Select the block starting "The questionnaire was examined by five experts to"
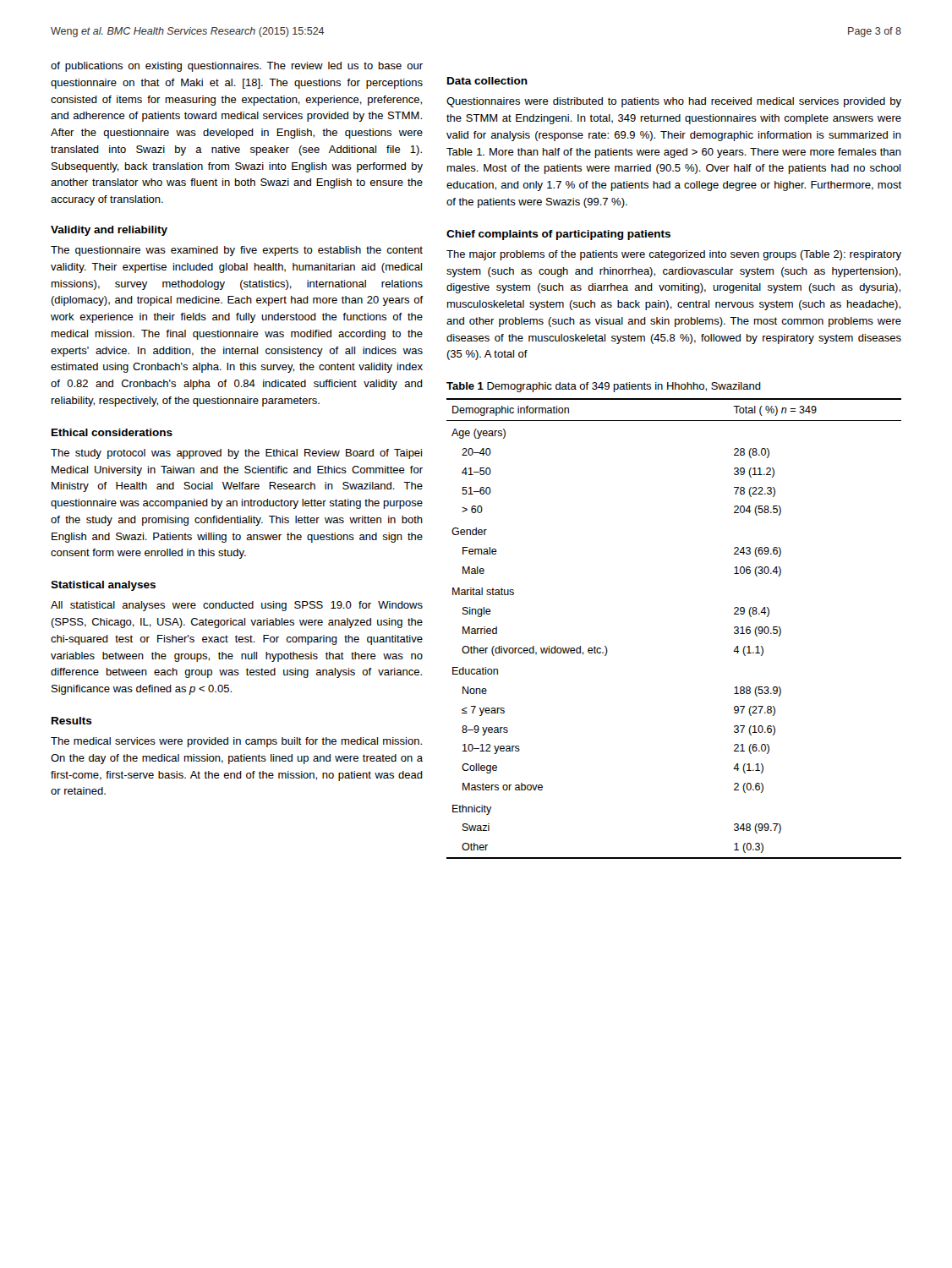The width and height of the screenshot is (952, 1268). click(x=237, y=325)
